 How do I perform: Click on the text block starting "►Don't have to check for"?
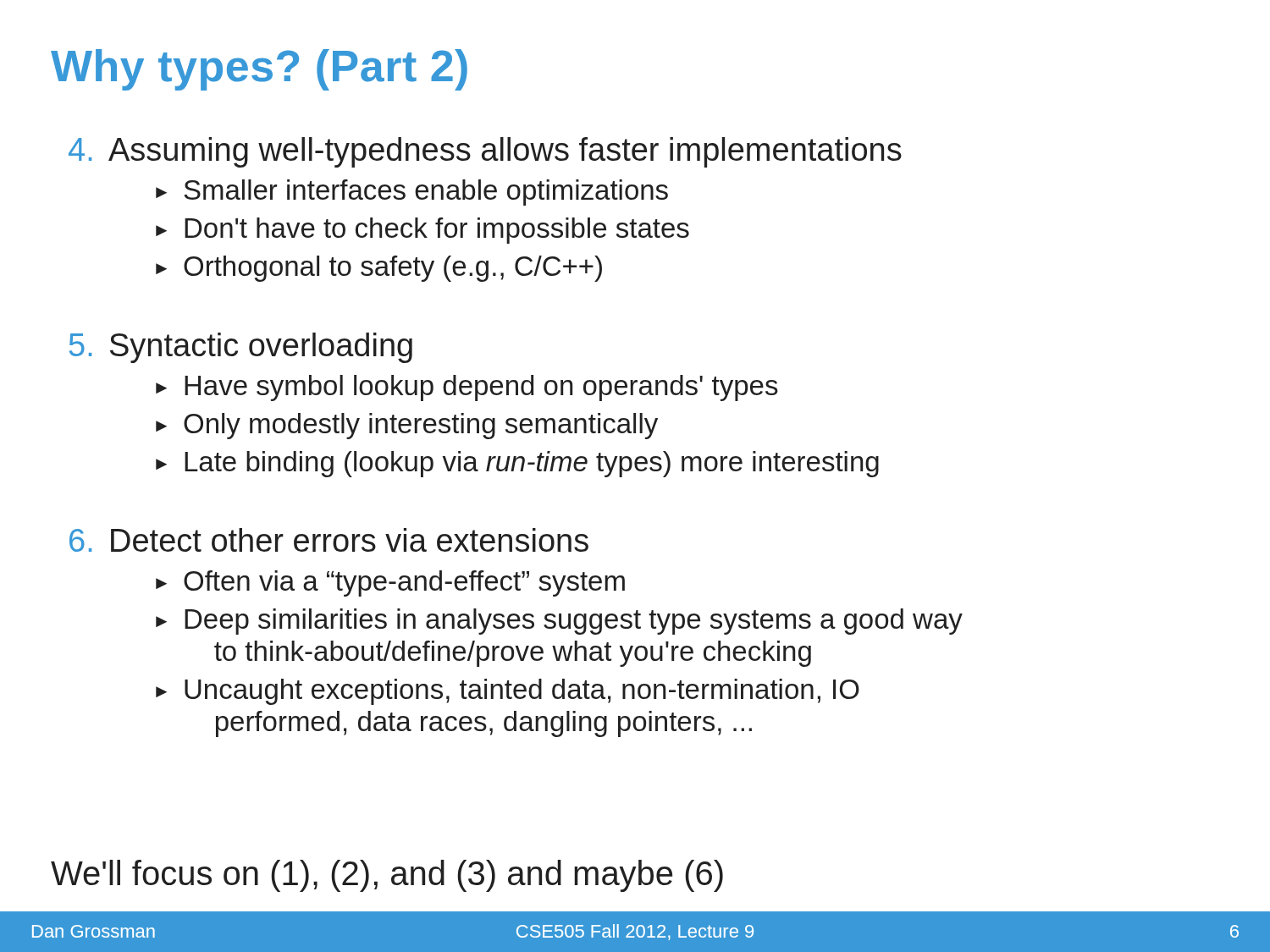pos(421,228)
